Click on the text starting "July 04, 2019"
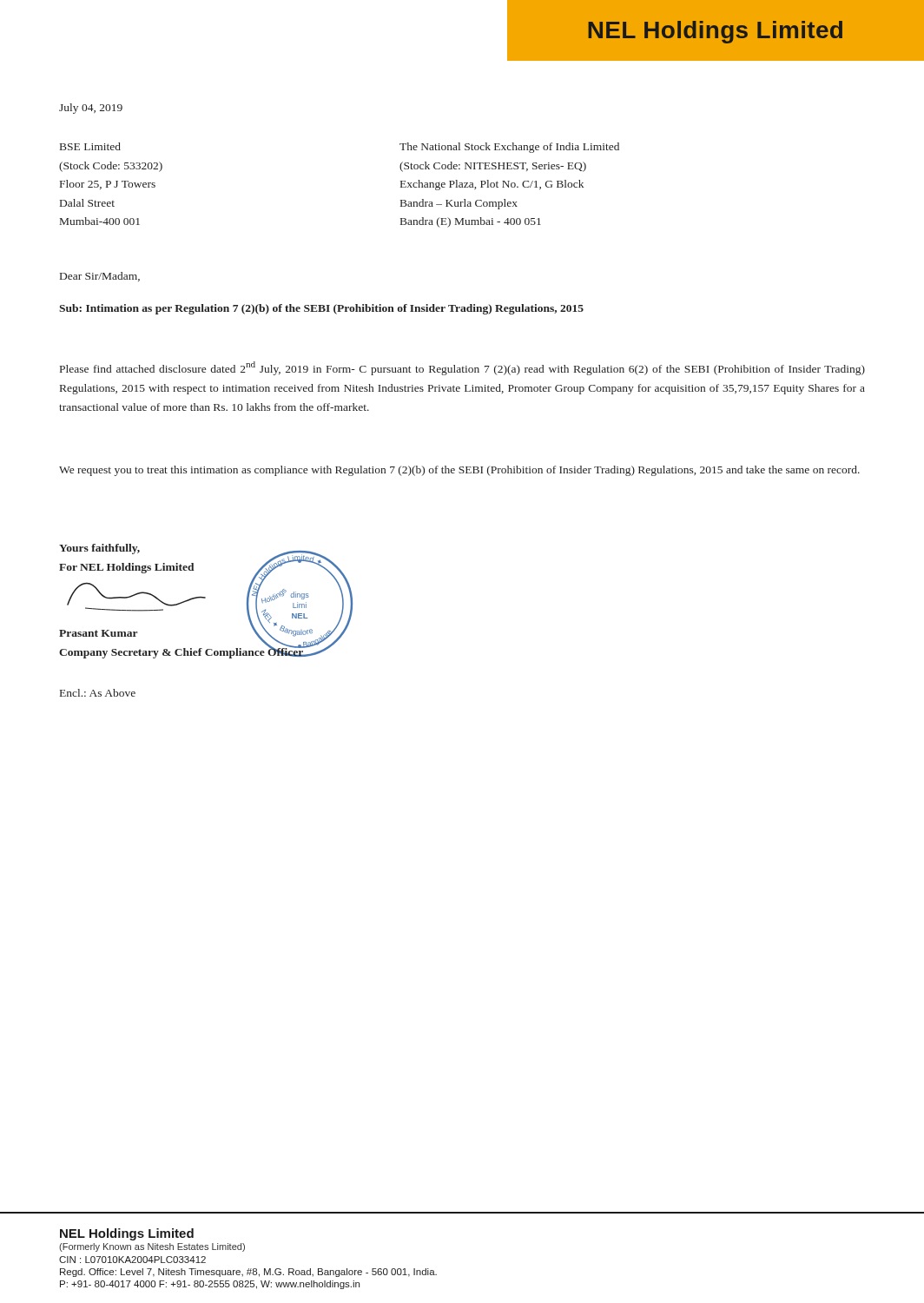 coord(91,107)
